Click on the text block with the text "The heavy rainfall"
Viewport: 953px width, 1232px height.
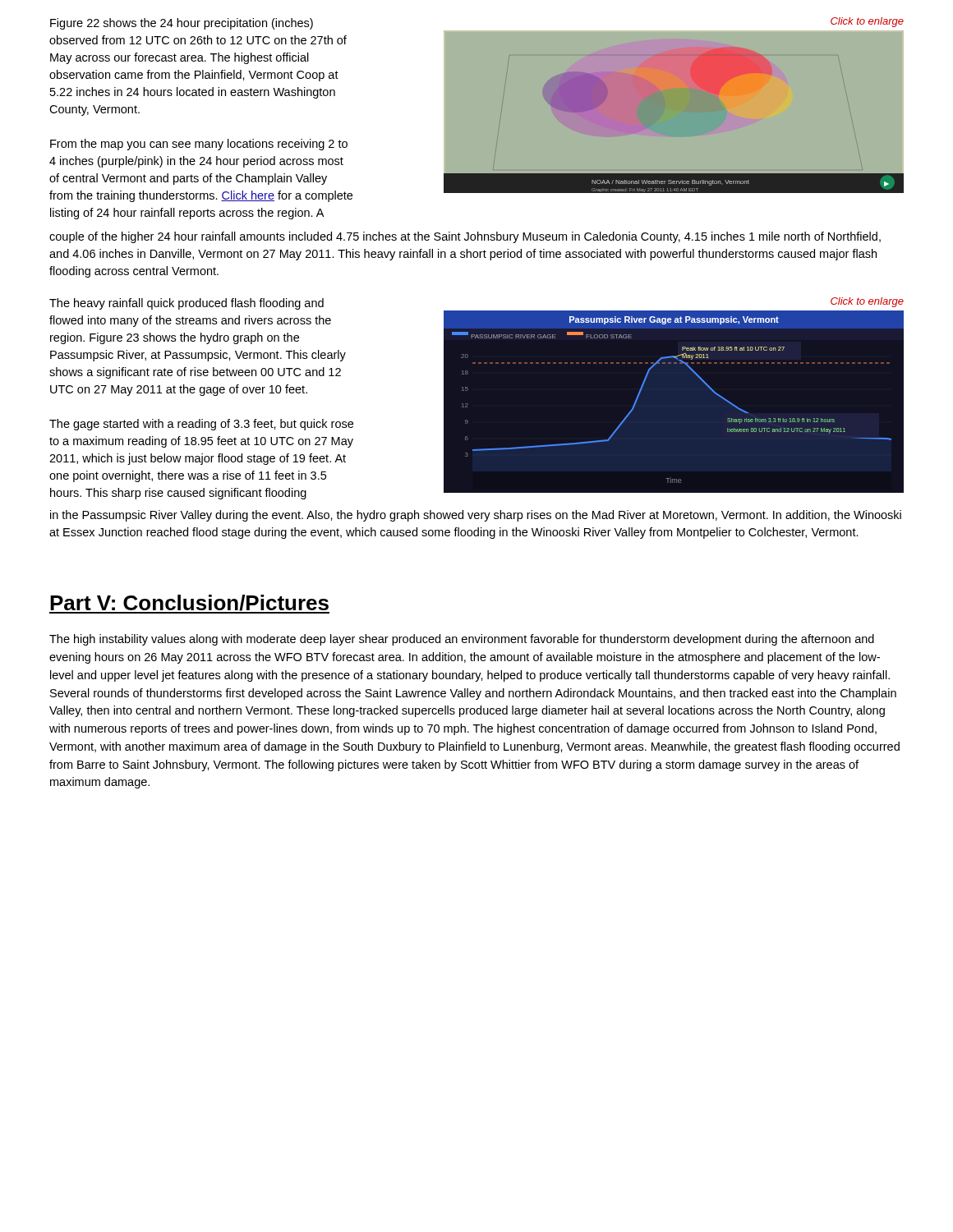click(x=202, y=398)
